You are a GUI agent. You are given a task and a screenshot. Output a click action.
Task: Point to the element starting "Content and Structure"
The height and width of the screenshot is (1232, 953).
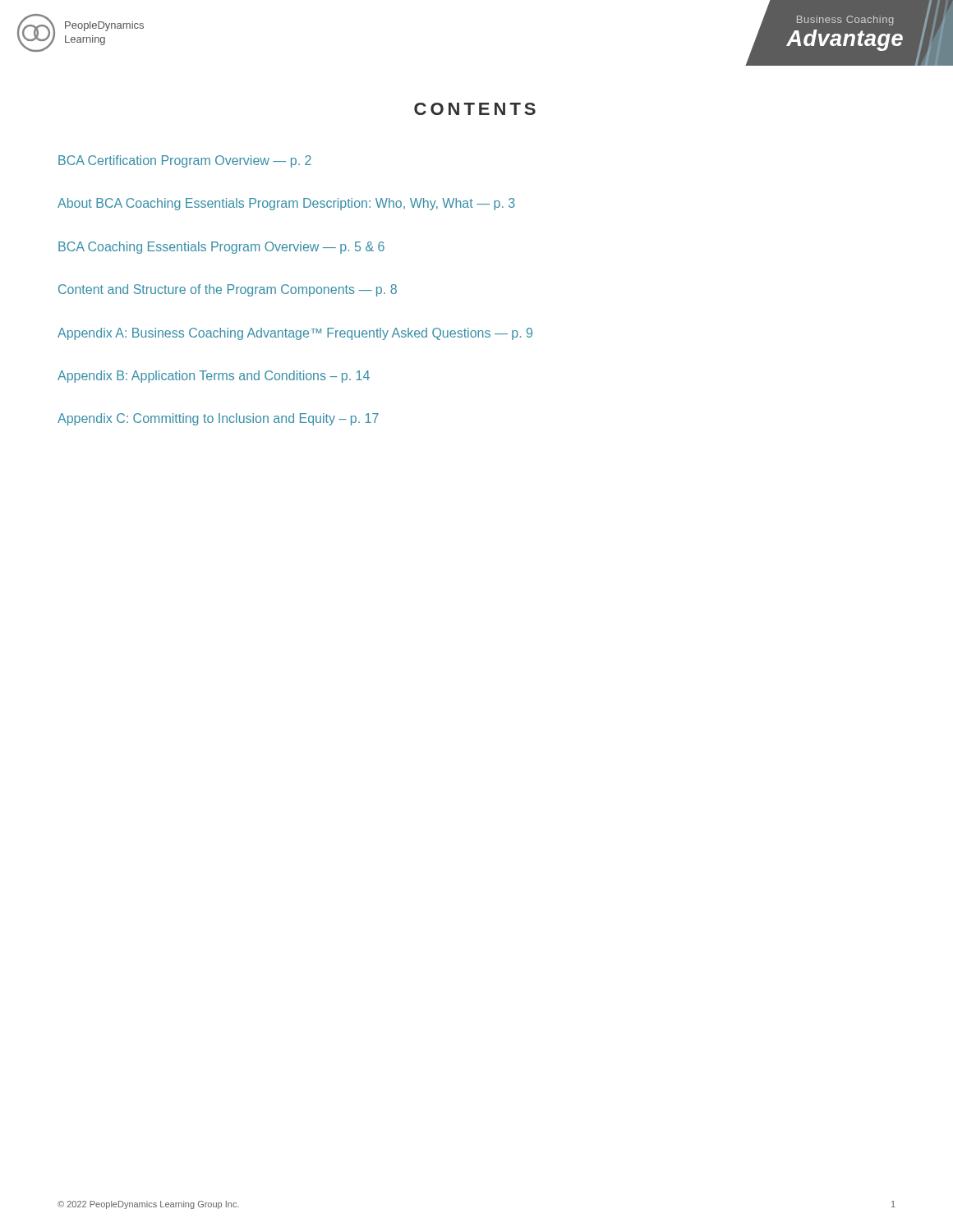pos(227,290)
